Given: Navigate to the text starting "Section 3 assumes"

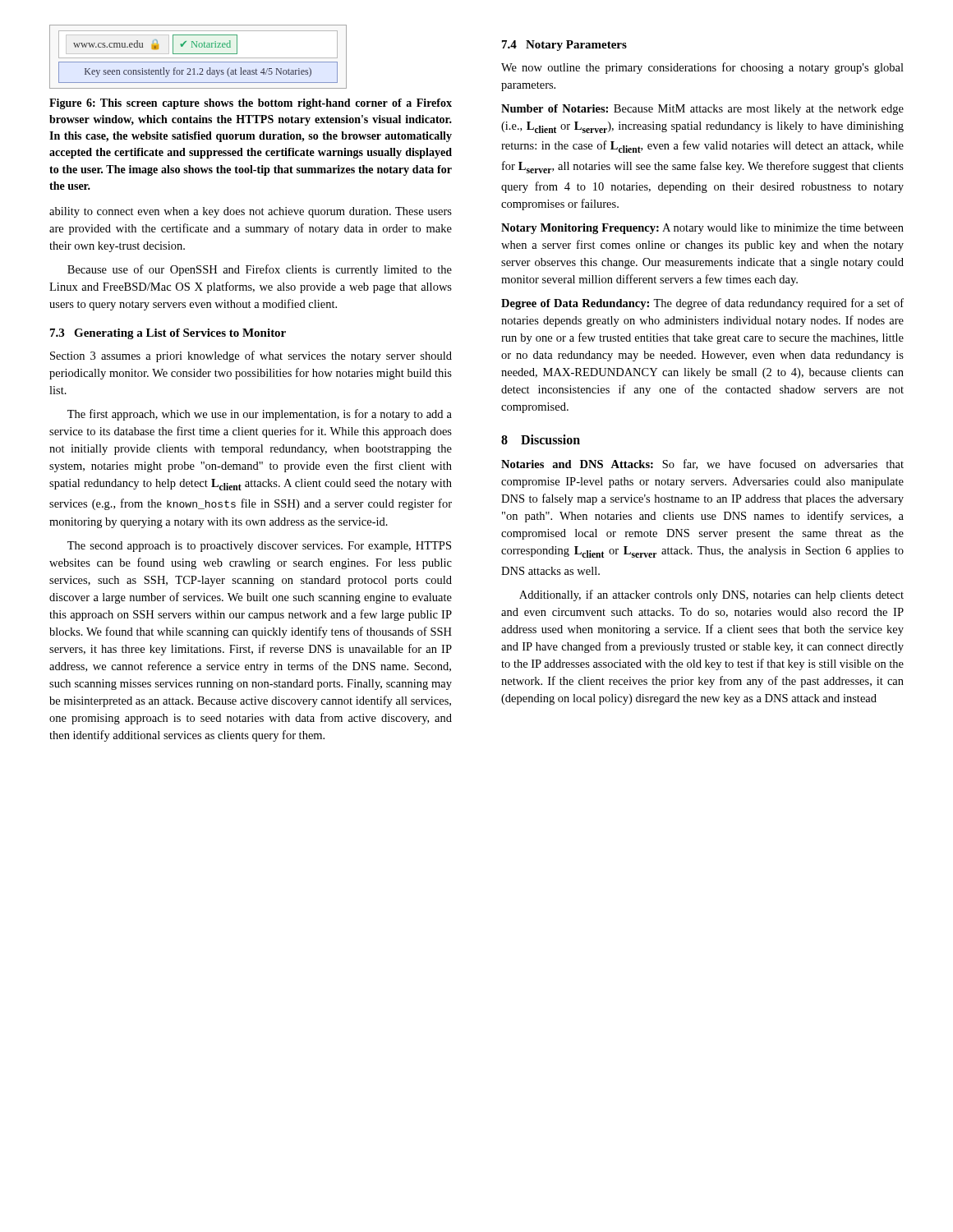Looking at the screenshot, I should click(x=251, y=546).
